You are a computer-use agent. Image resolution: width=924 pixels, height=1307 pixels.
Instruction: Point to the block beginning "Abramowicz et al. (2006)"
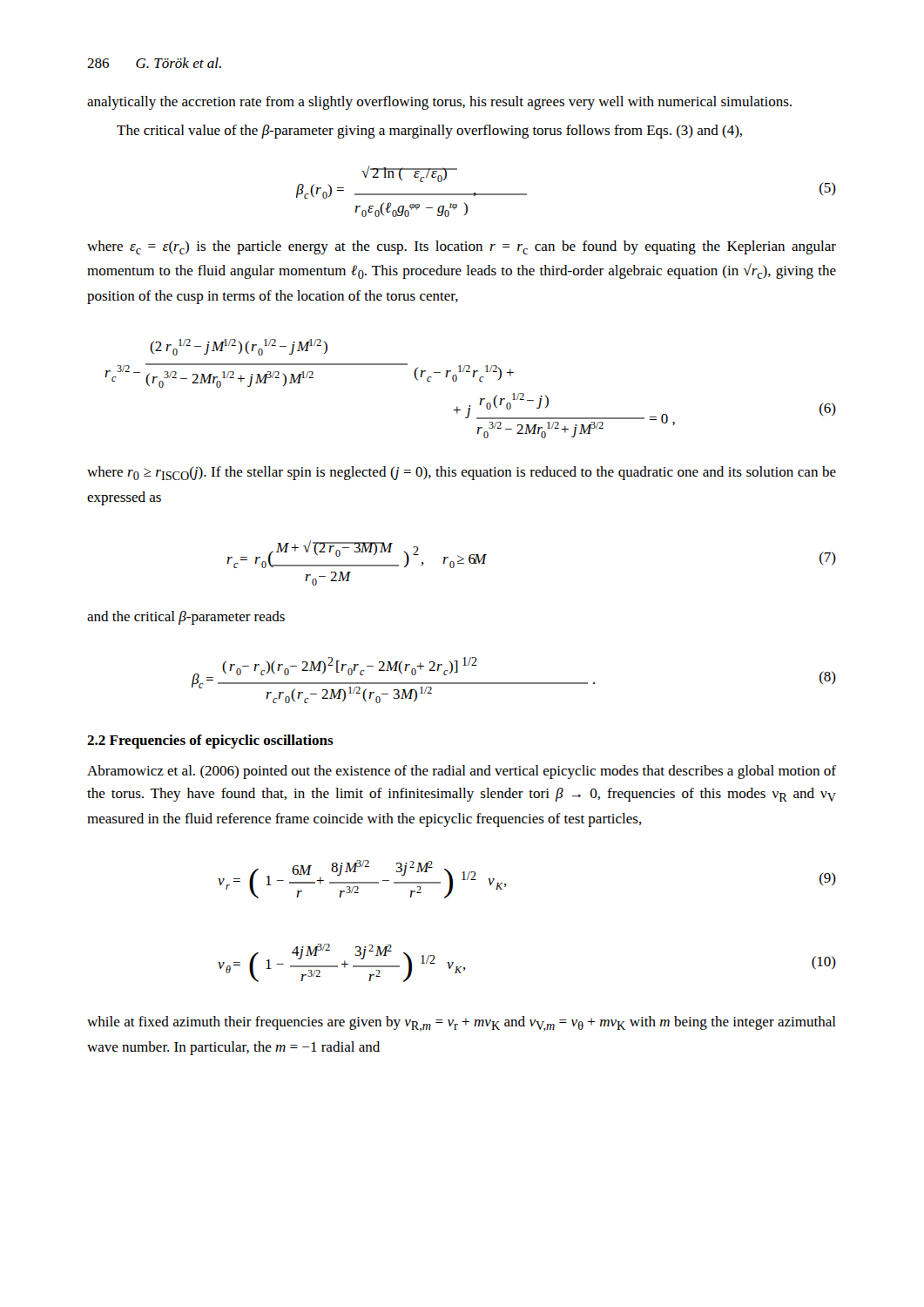point(462,795)
